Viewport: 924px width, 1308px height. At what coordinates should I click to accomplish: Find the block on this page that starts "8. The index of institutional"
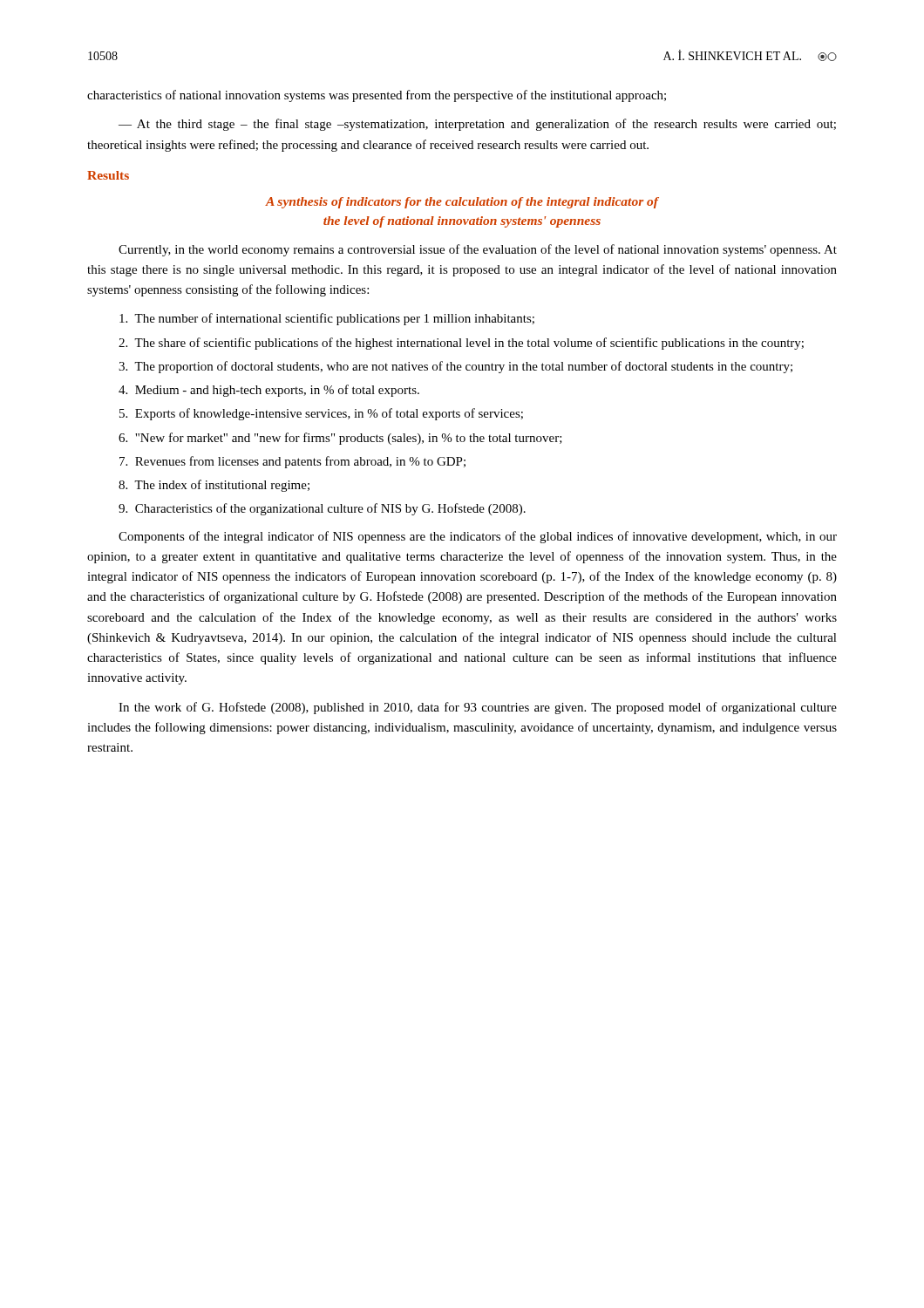point(215,485)
